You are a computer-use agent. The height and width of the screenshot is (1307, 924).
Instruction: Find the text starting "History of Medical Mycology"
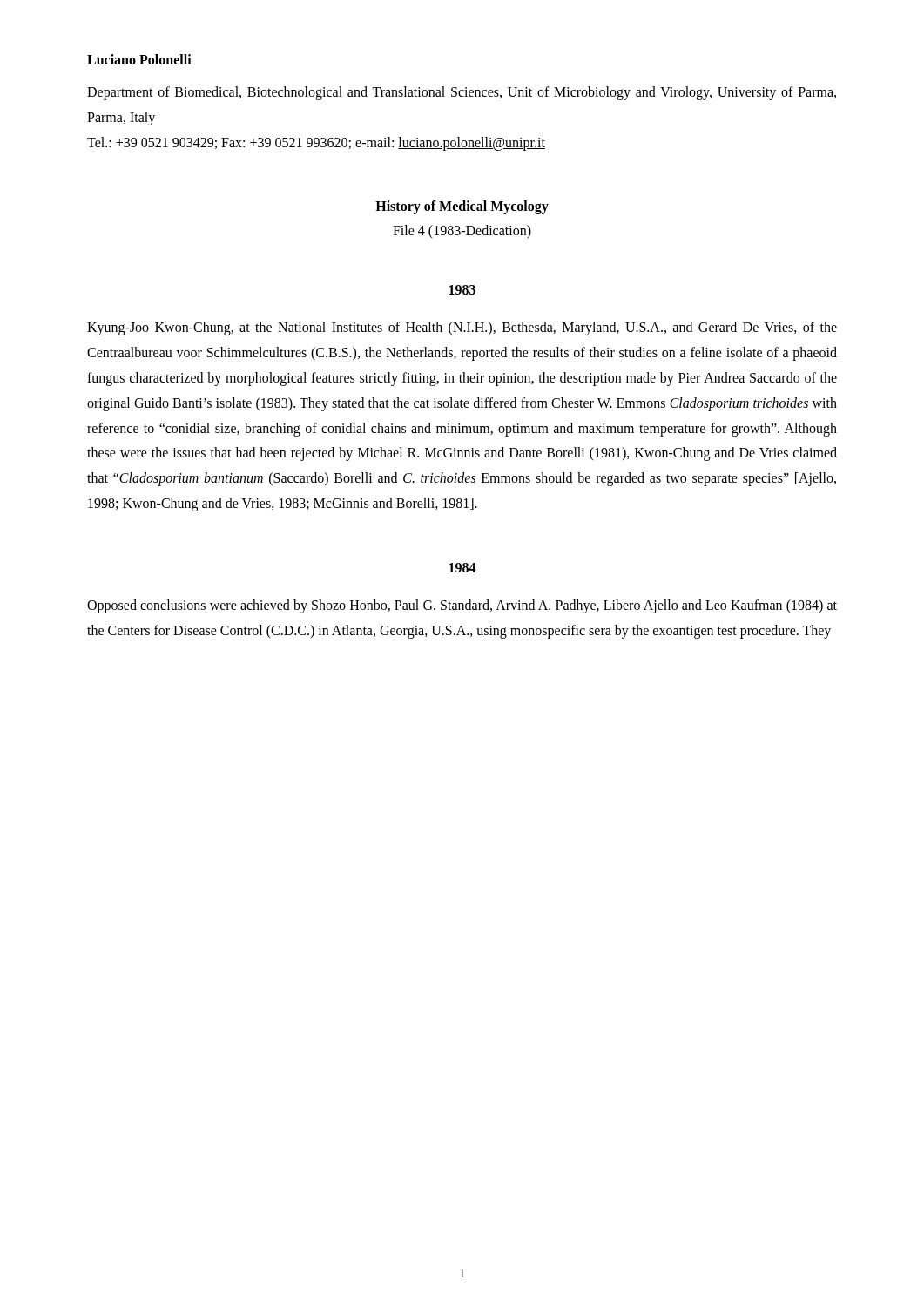[x=462, y=206]
